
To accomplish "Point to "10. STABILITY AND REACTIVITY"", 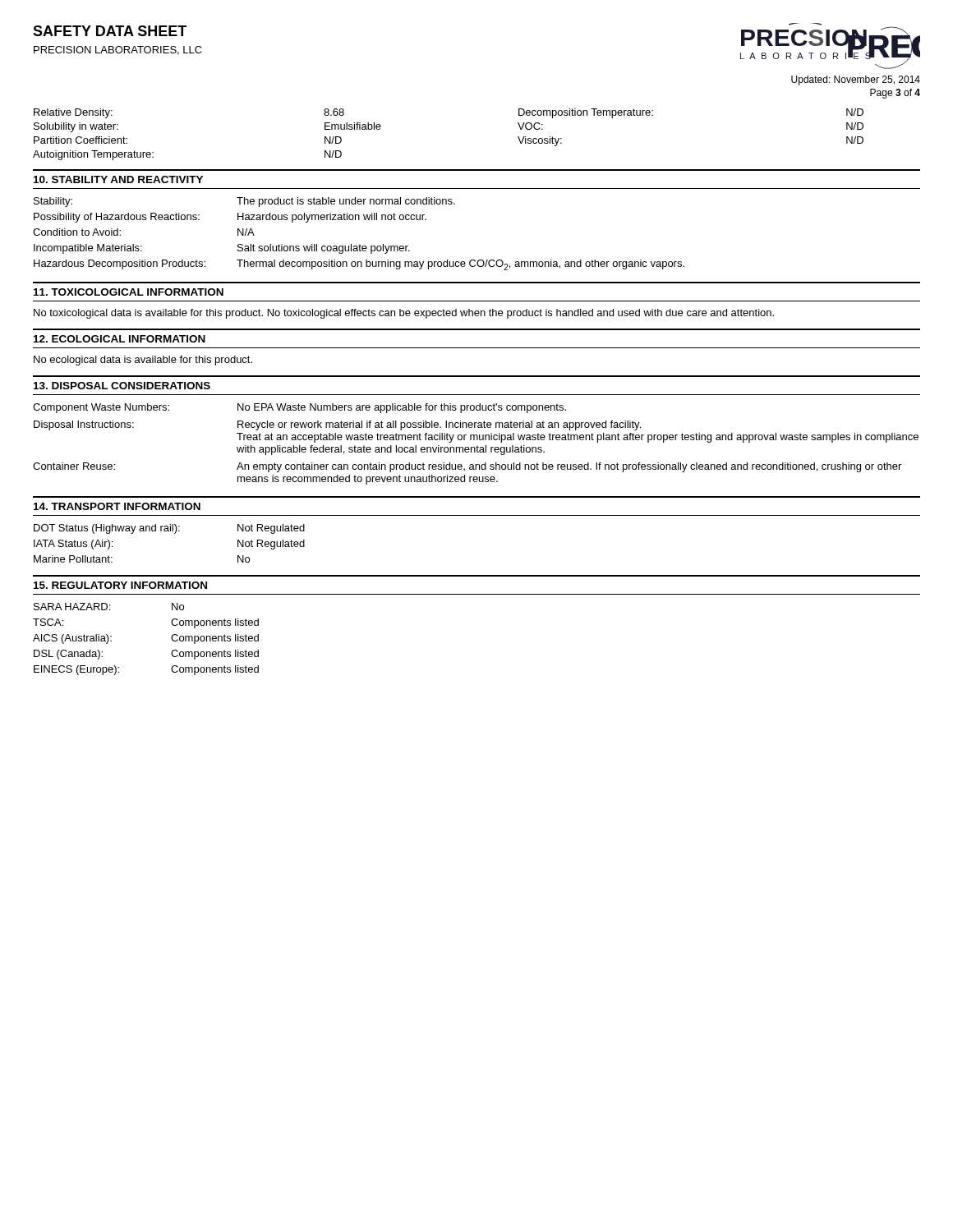I will [x=118, y=180].
